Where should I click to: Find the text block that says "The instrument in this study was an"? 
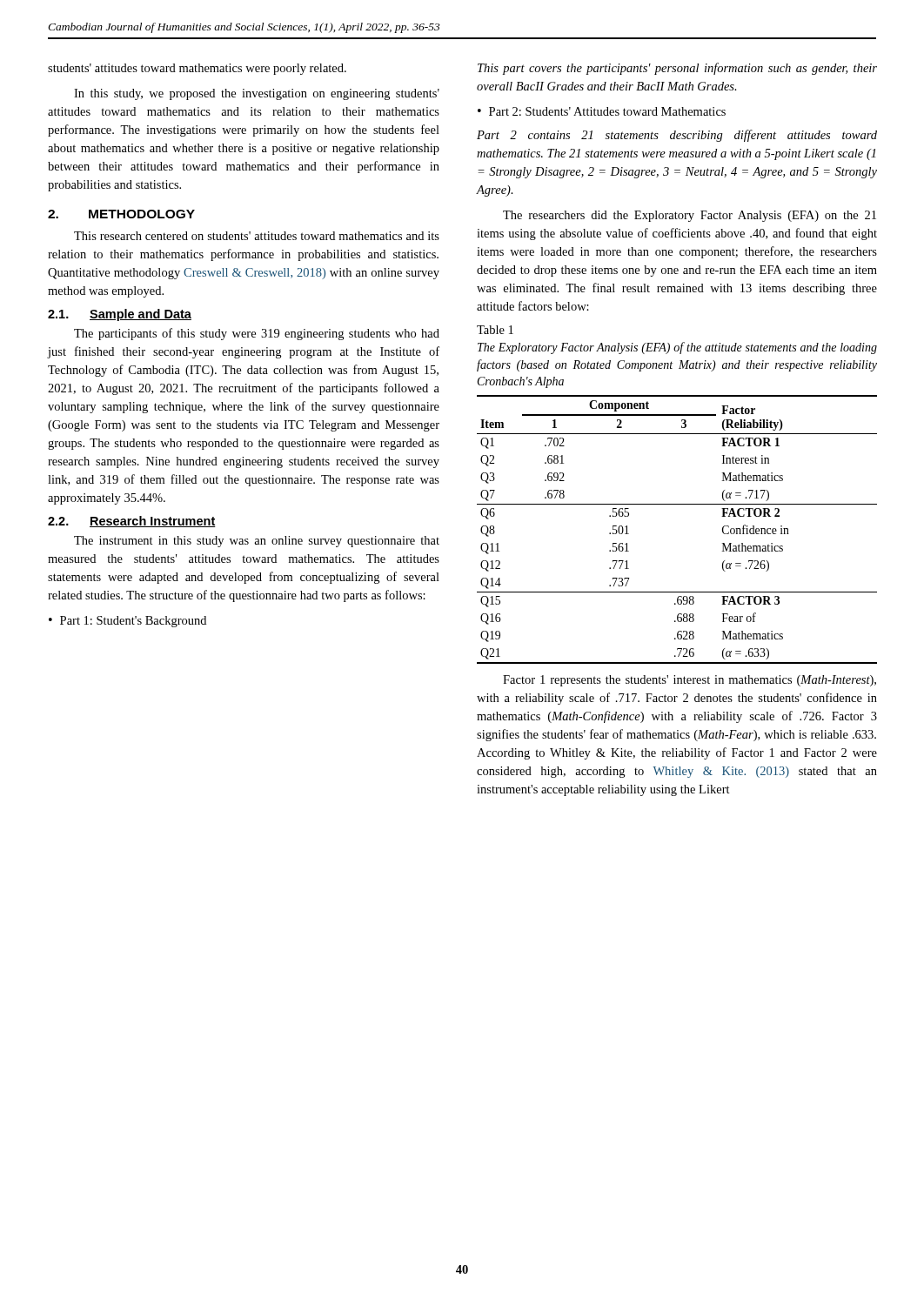tap(244, 568)
